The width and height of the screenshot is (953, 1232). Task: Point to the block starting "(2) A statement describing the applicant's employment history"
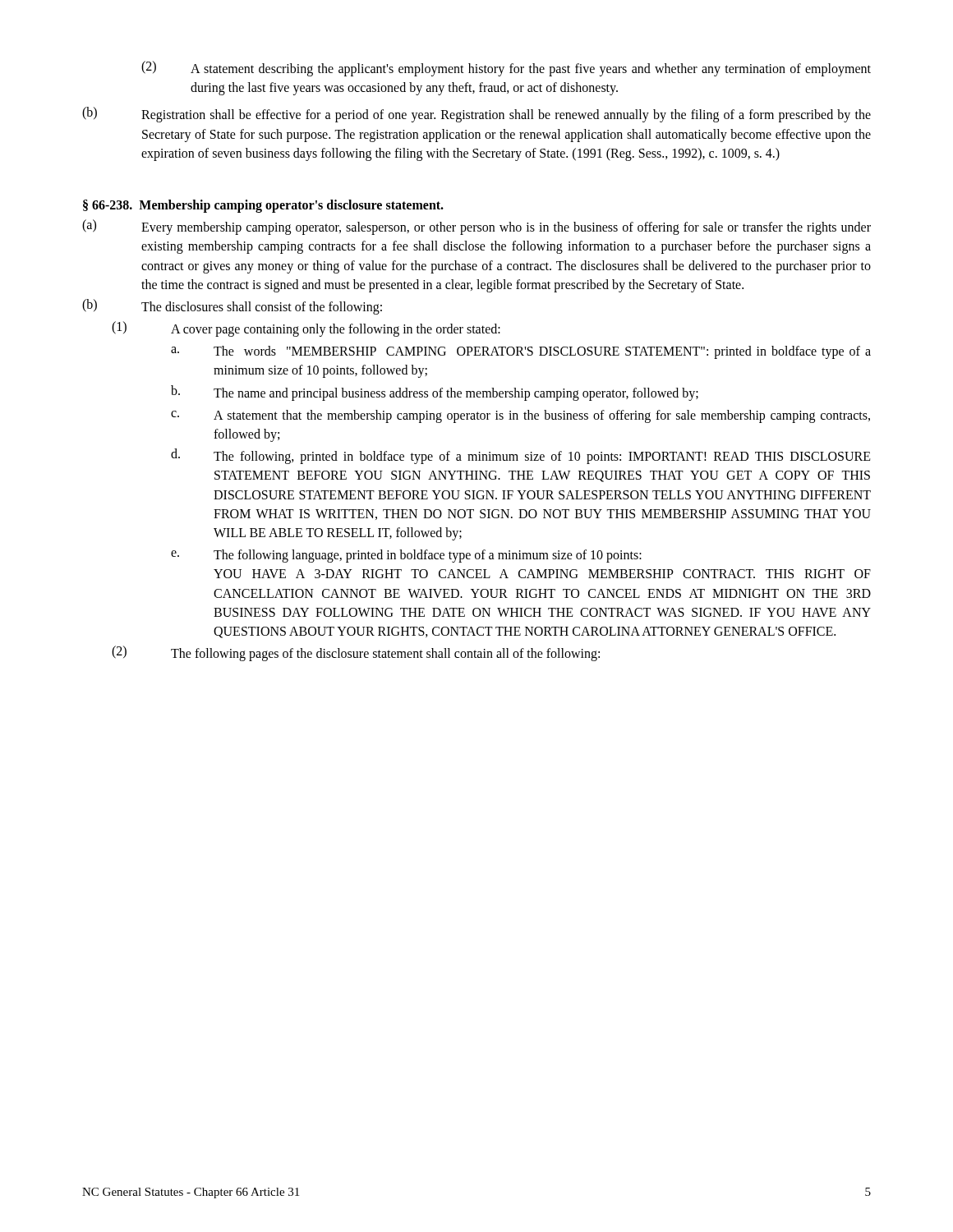click(476, 78)
